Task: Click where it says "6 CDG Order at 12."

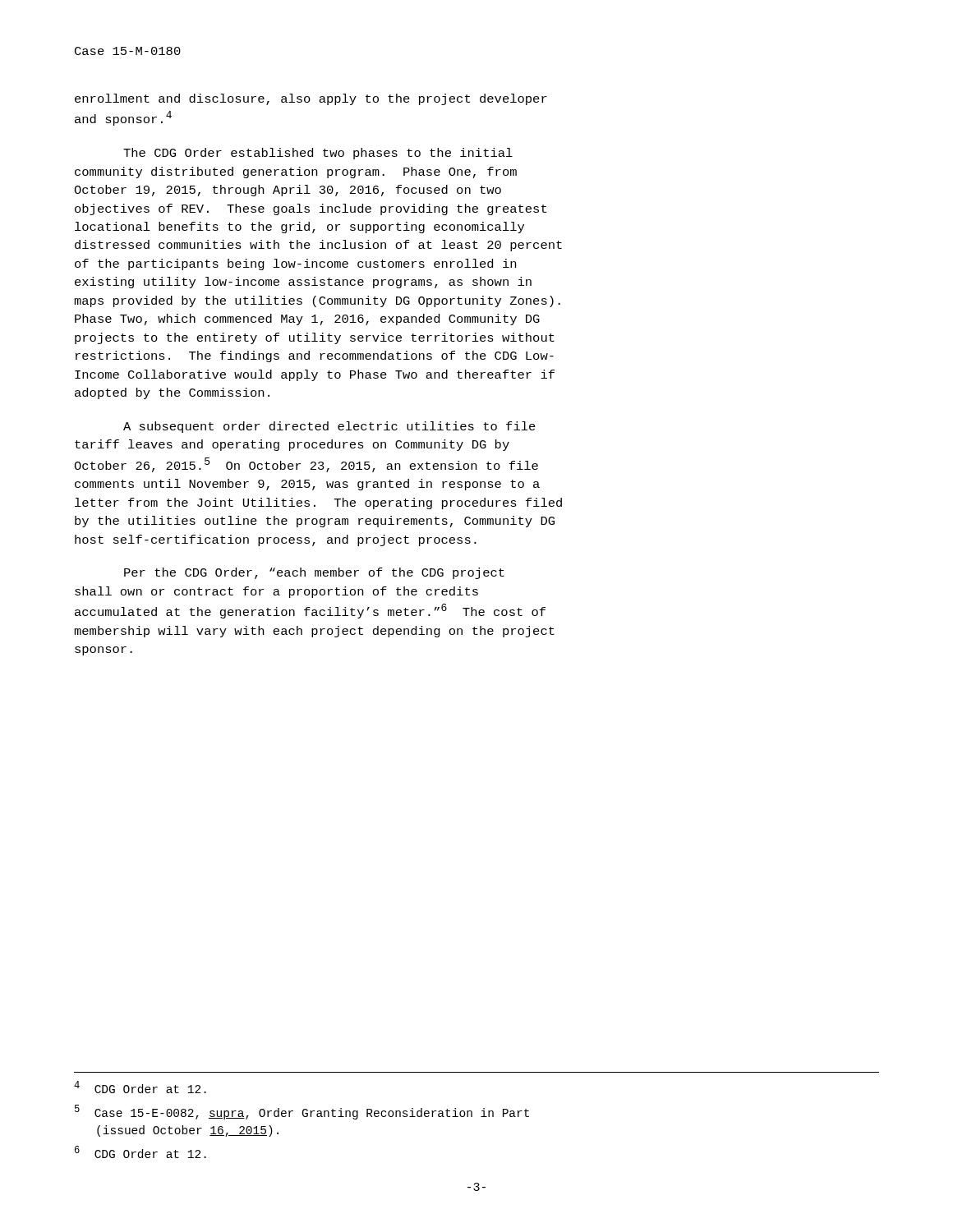Action: [x=141, y=1153]
